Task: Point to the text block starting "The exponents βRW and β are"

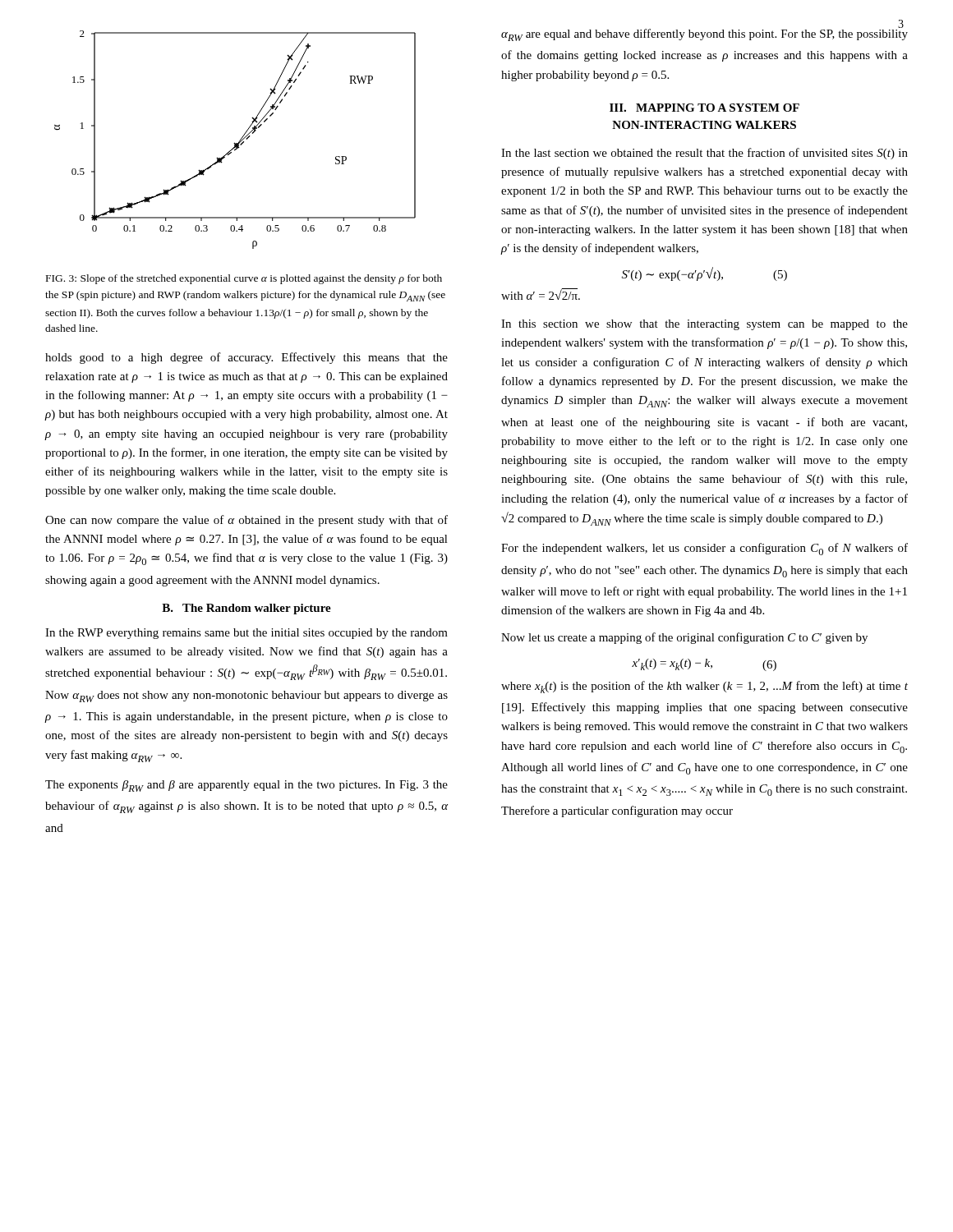Action: (x=246, y=806)
